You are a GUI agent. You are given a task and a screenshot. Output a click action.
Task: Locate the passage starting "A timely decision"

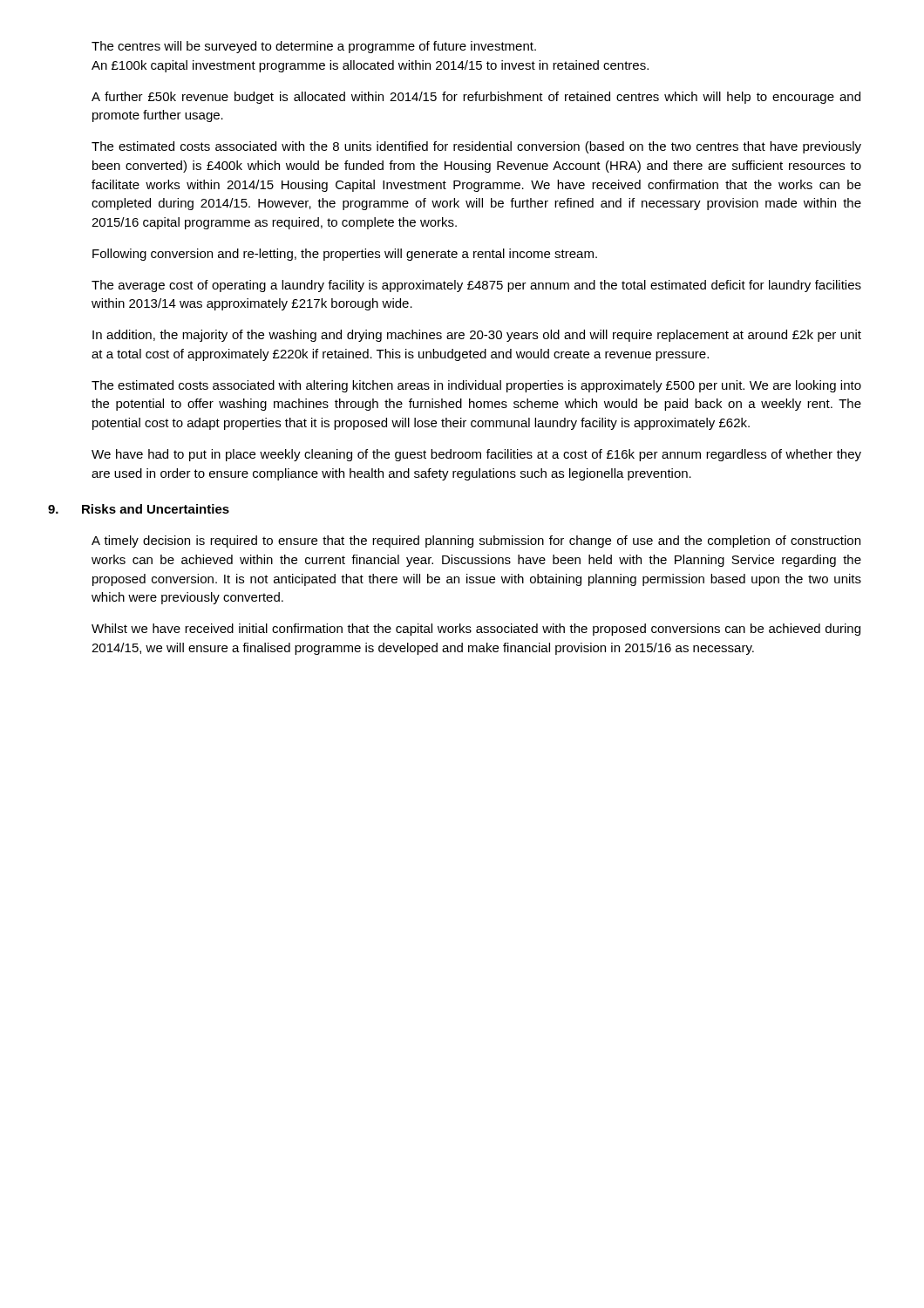coord(476,569)
